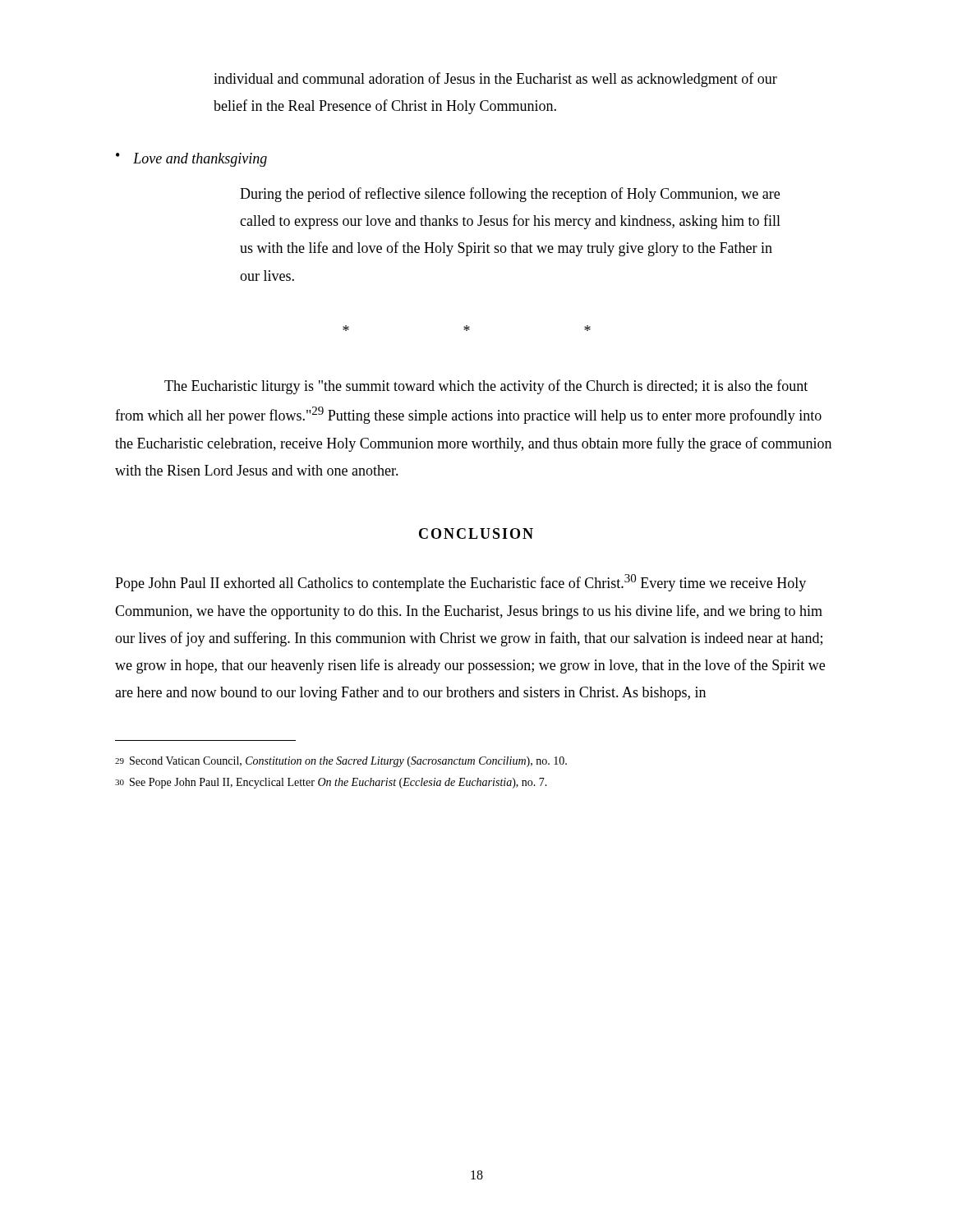Click on the text block that reads "During the period of reflective silence"
The height and width of the screenshot is (1232, 953).
point(510,235)
